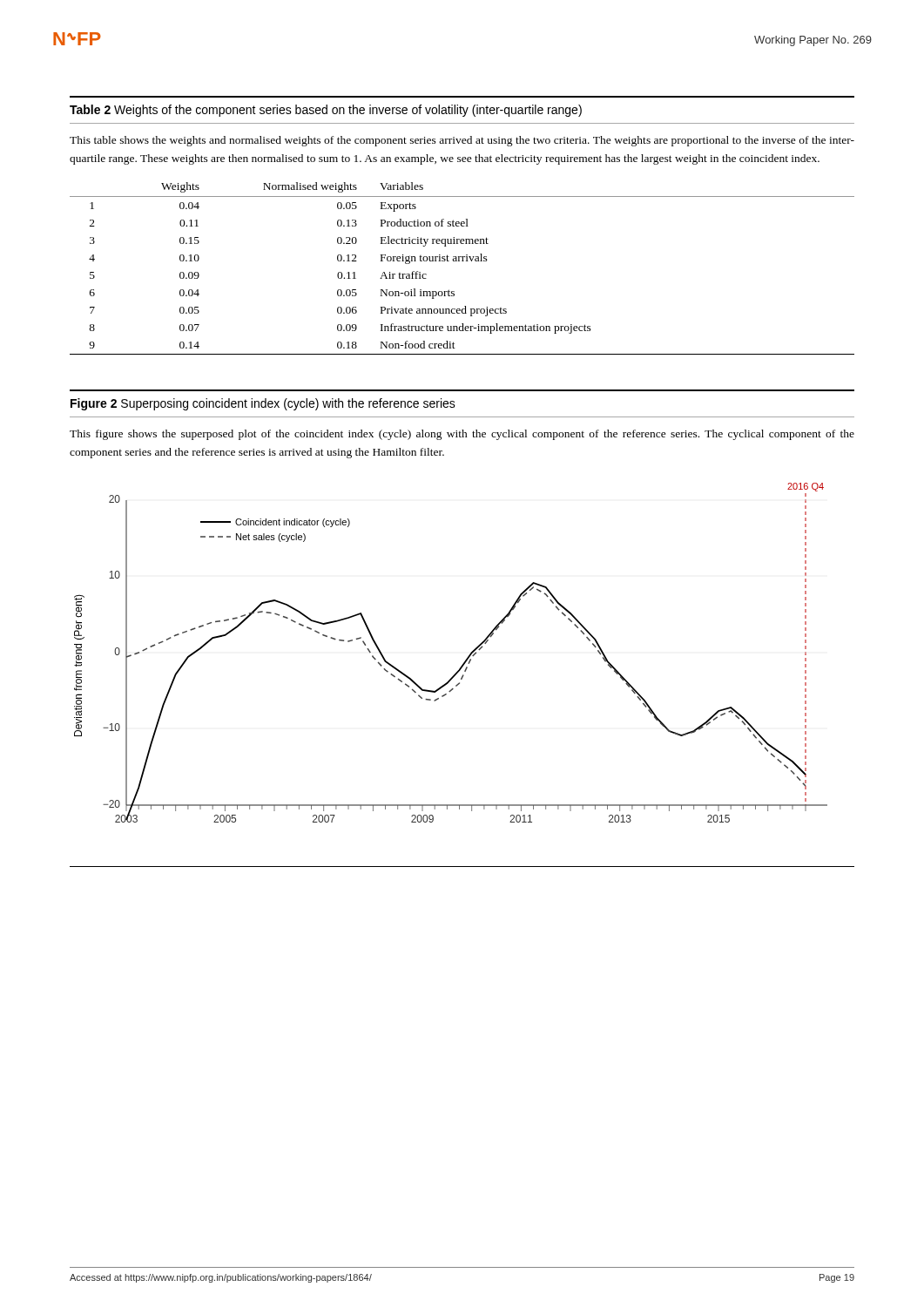Image resolution: width=924 pixels, height=1307 pixels.
Task: Select the text block containing "This figure shows the superposed plot"
Action: click(x=462, y=442)
